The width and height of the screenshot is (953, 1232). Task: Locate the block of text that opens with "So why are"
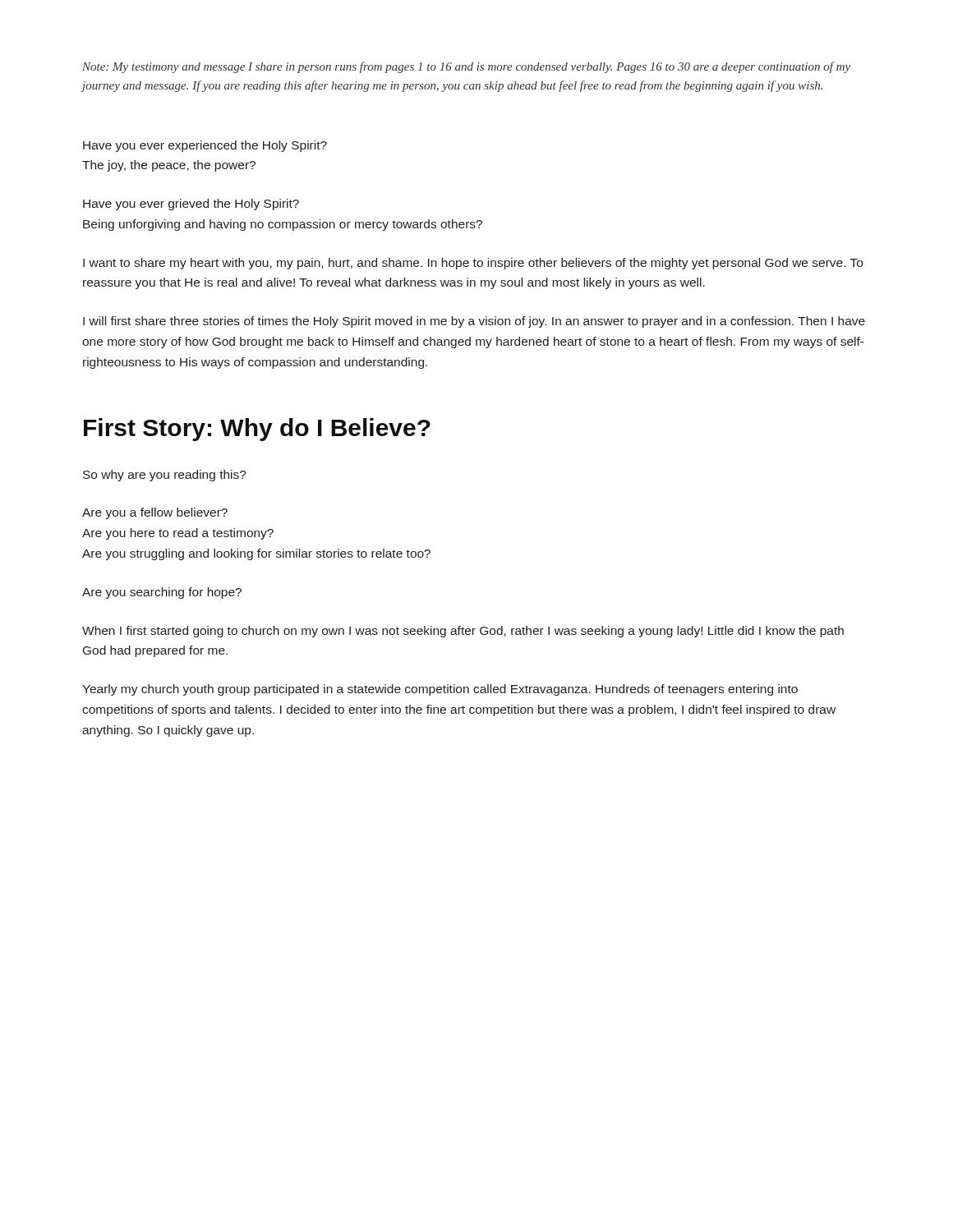[x=164, y=474]
